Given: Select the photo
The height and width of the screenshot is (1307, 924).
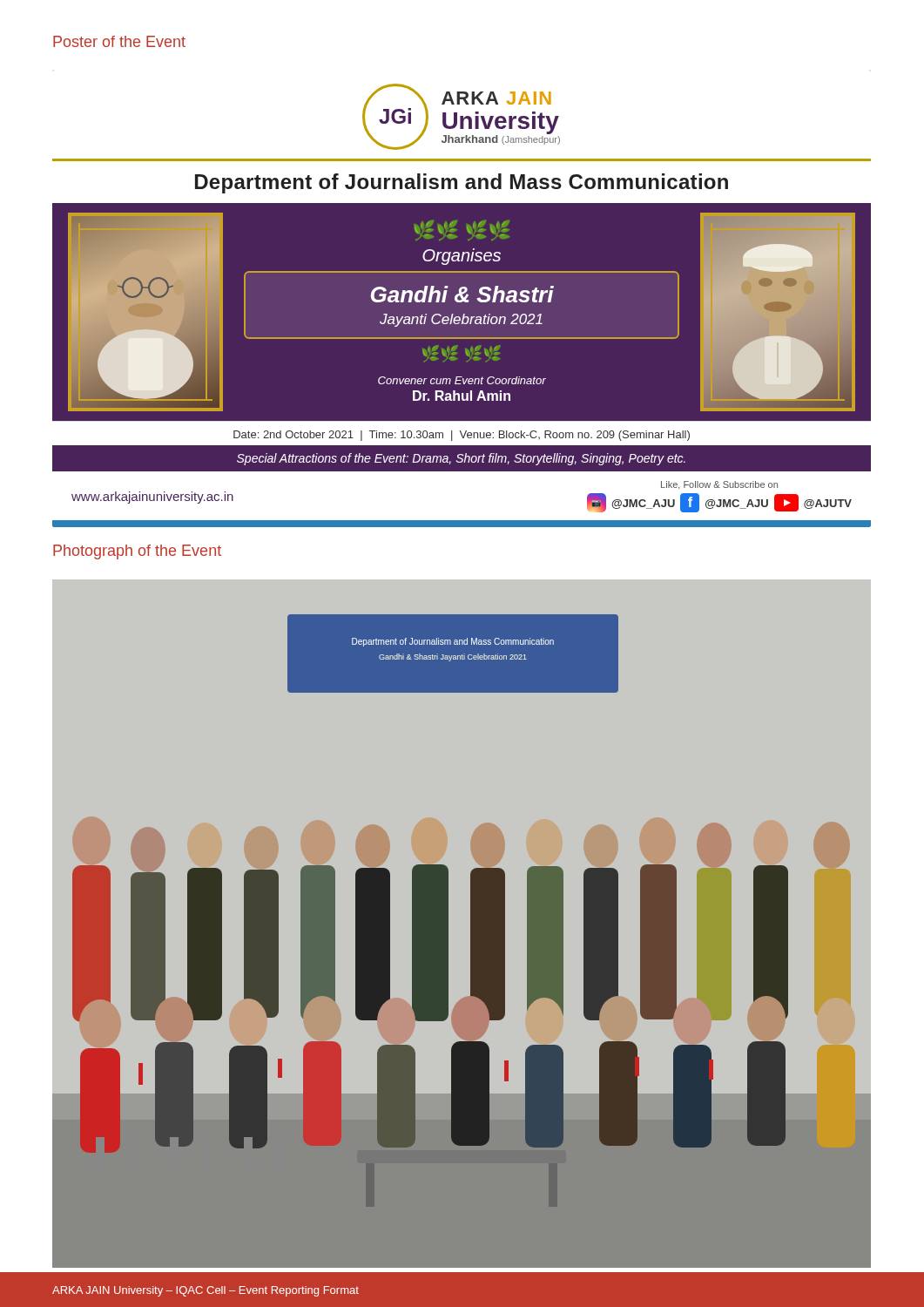Looking at the screenshot, I should [x=462, y=924].
